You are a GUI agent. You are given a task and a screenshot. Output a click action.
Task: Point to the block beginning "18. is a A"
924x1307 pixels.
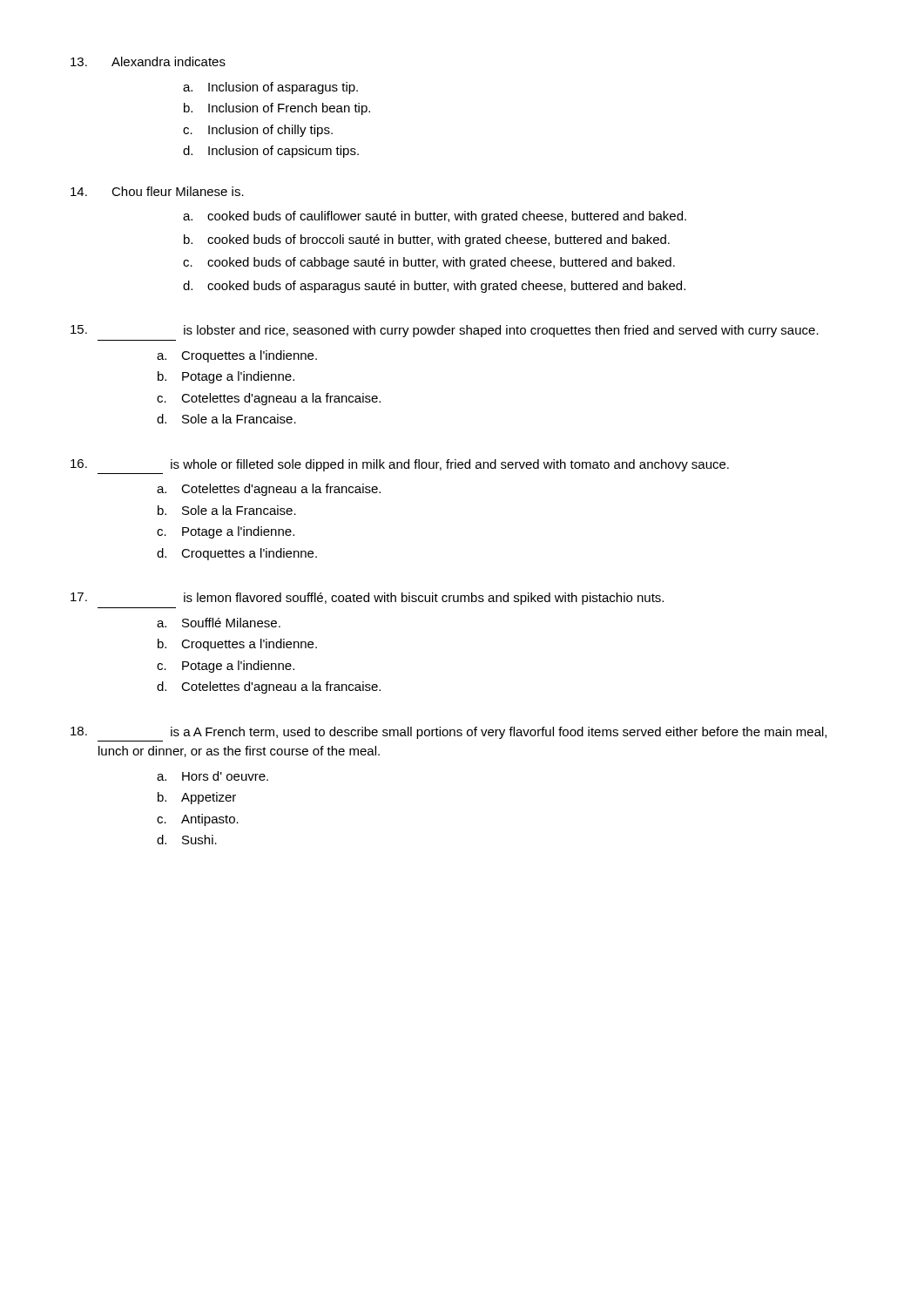point(449,733)
